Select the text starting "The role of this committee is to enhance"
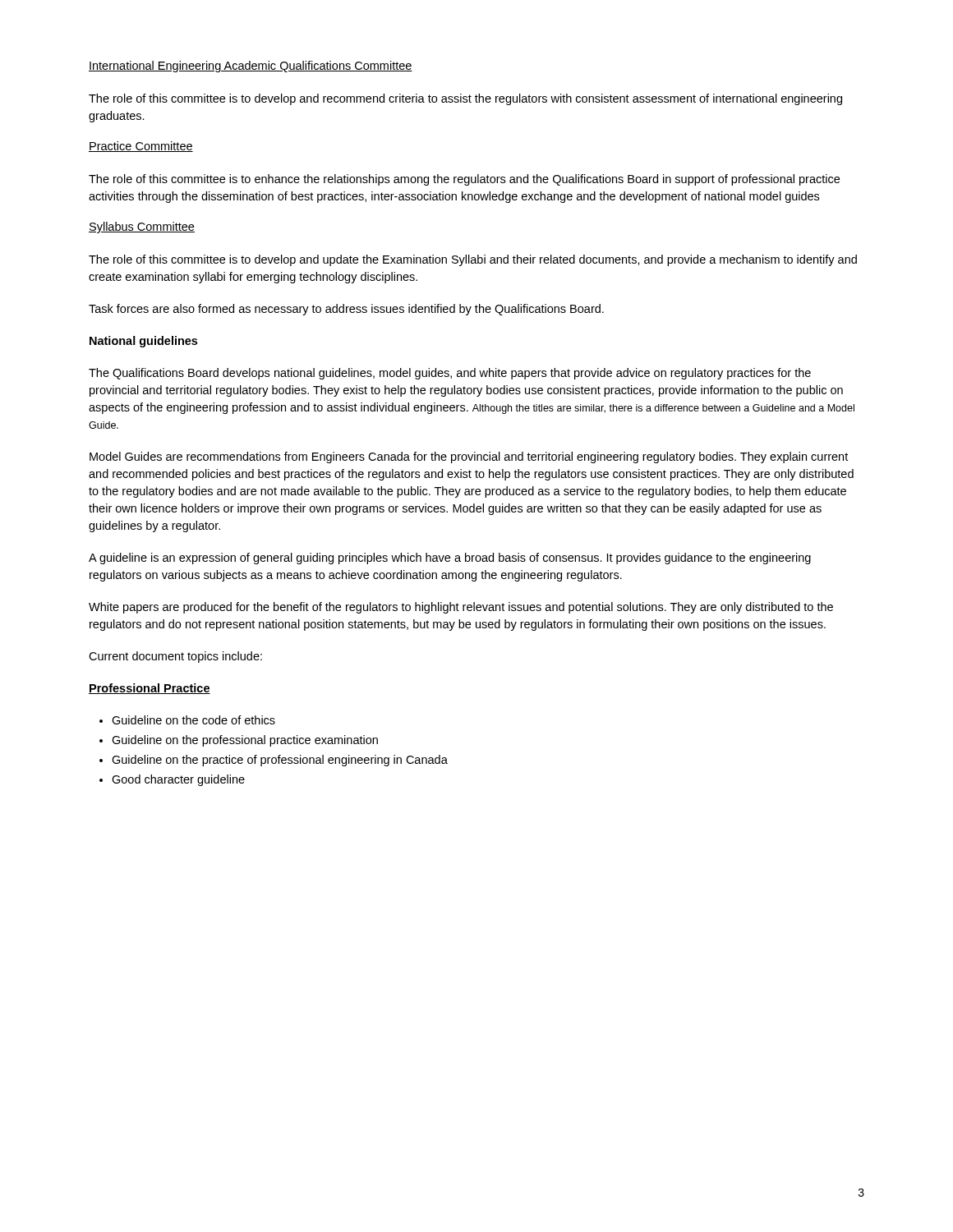The image size is (953, 1232). [x=476, y=188]
